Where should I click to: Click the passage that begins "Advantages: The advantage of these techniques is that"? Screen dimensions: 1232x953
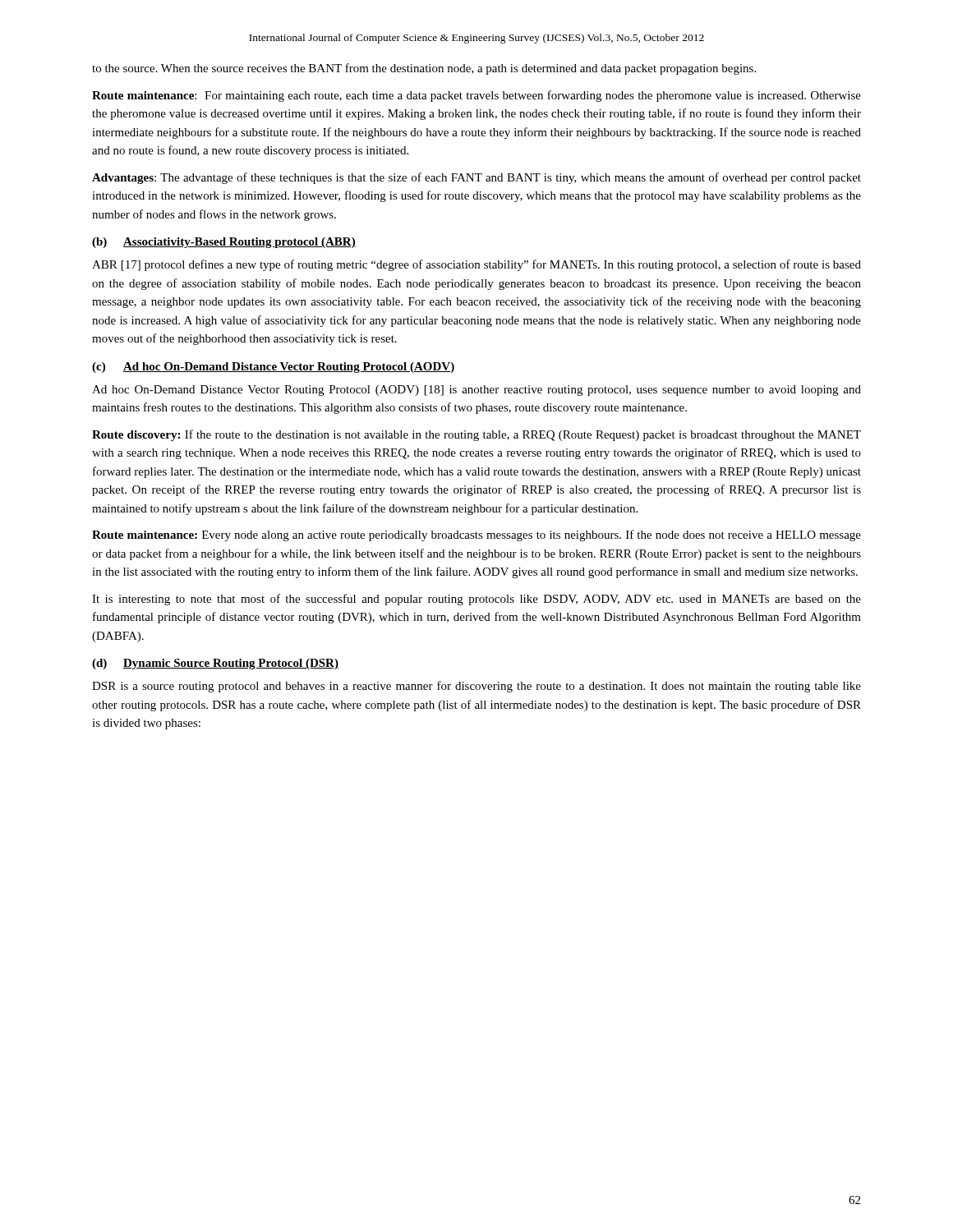point(476,196)
